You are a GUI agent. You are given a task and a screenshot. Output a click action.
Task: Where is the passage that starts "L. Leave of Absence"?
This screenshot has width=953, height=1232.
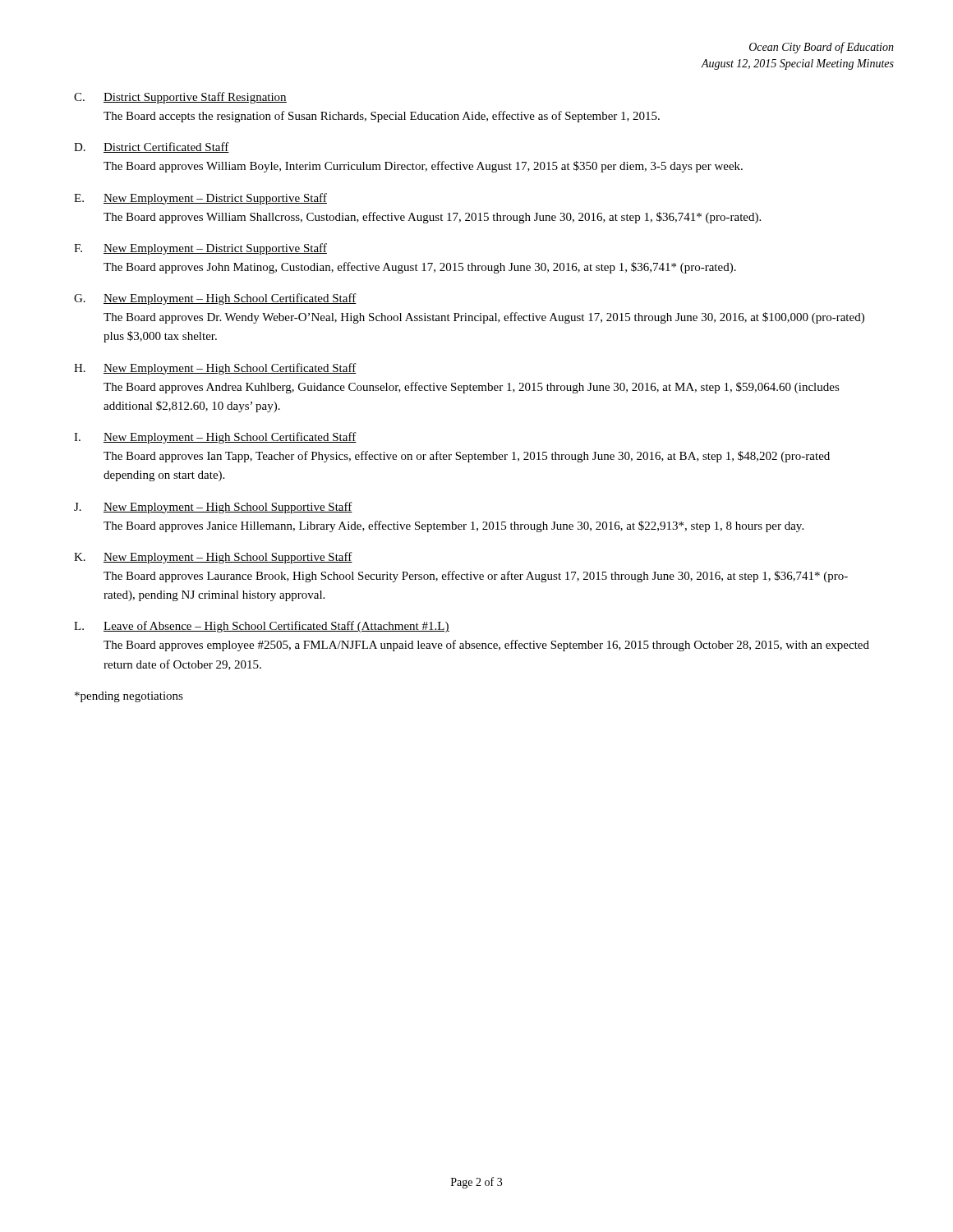click(x=476, y=647)
